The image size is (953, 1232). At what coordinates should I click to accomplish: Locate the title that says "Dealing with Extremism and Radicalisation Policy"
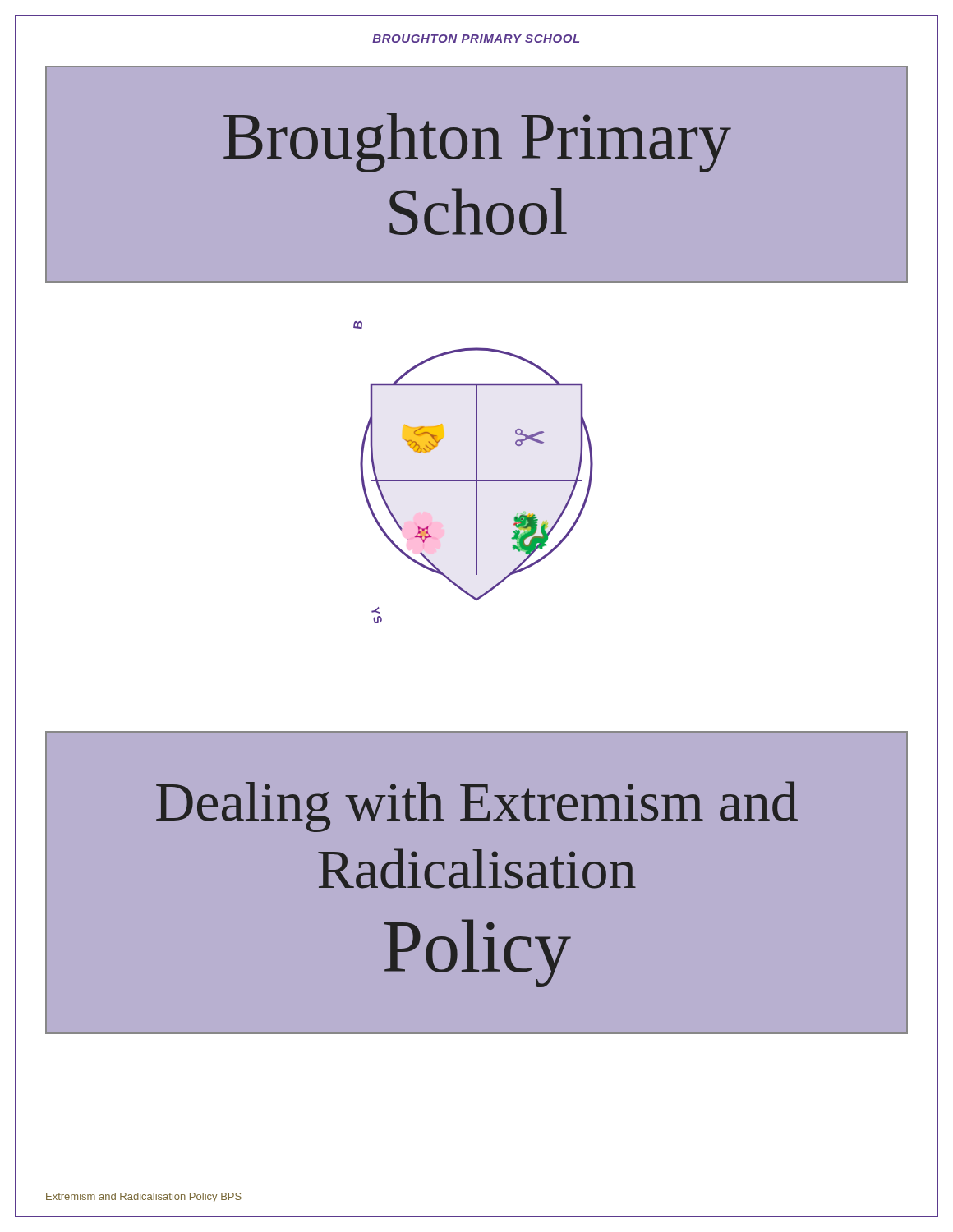[476, 880]
